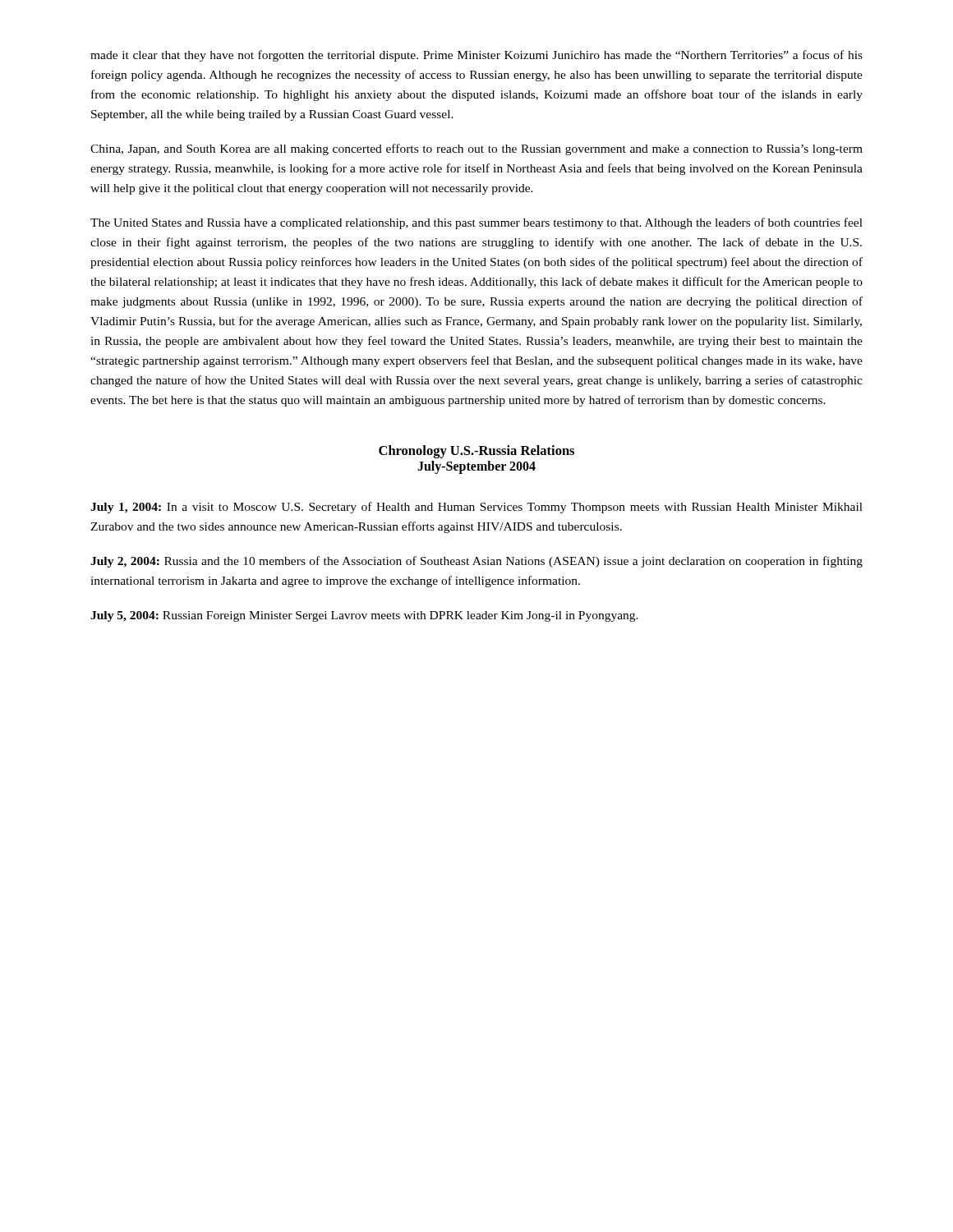Click on the section header containing "Chronology U.S.-Russia Relations July-September 2004"

pyautogui.click(x=476, y=458)
